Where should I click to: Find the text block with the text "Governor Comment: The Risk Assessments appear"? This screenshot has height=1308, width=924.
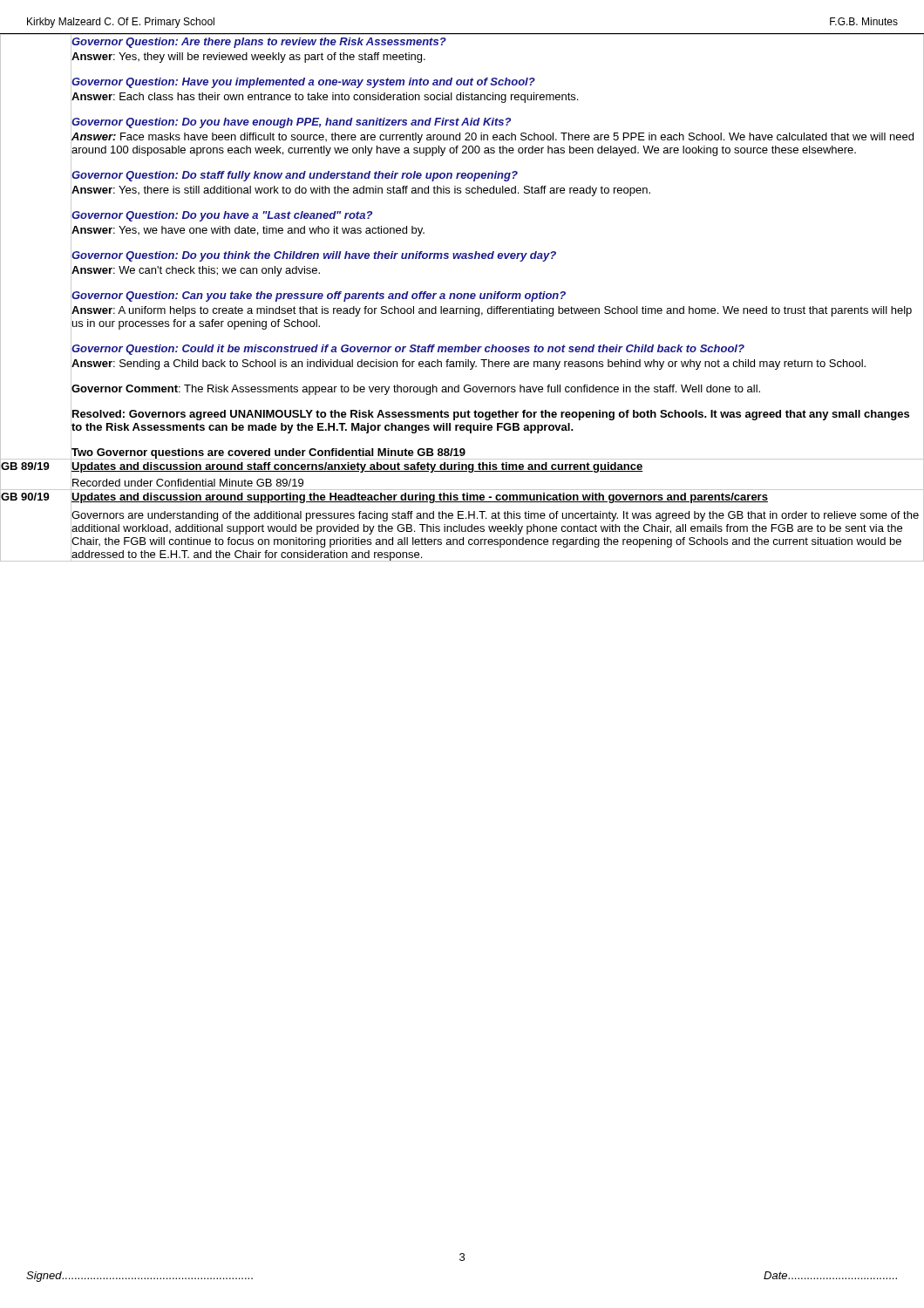416,388
